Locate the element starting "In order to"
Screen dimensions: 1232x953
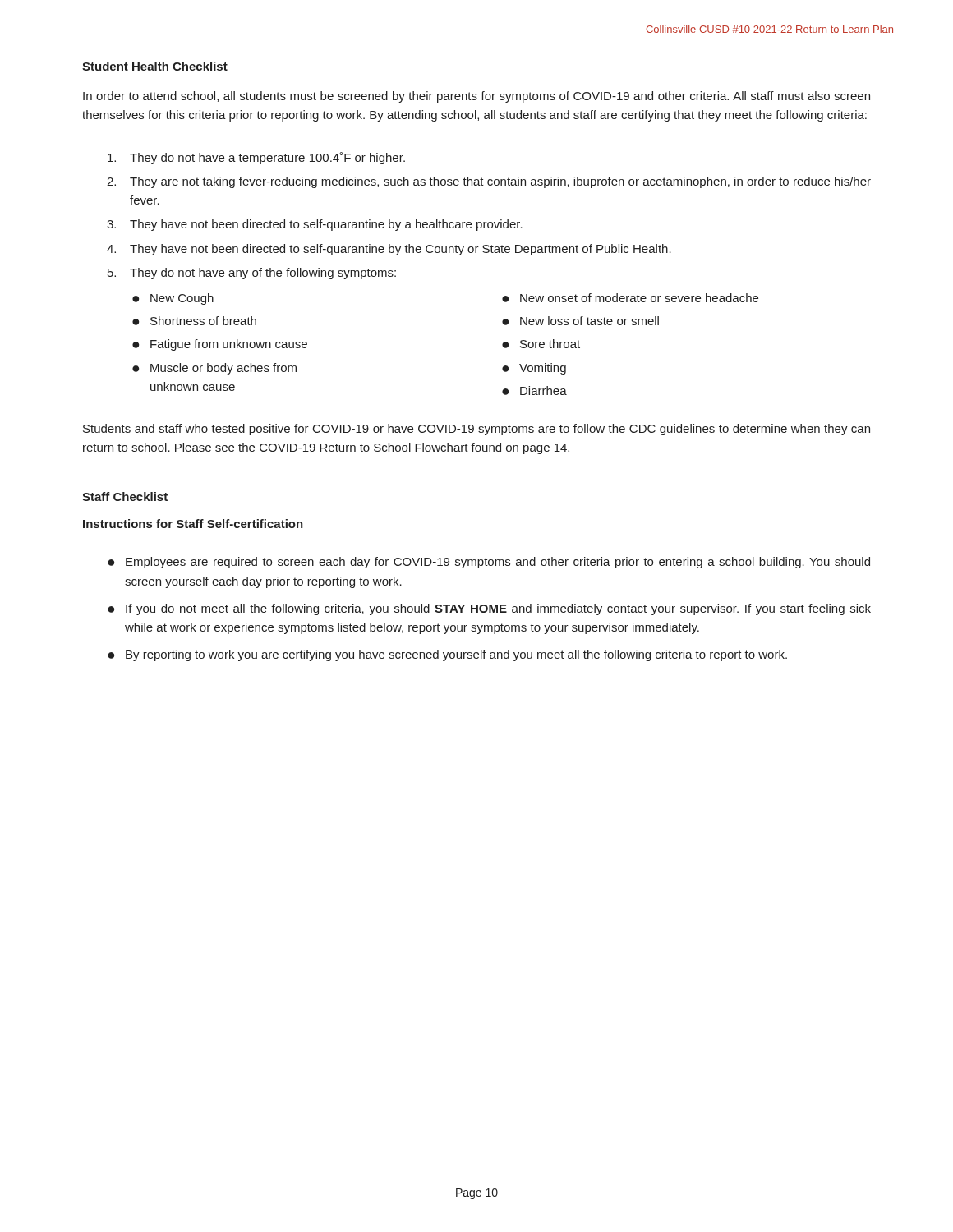(476, 105)
